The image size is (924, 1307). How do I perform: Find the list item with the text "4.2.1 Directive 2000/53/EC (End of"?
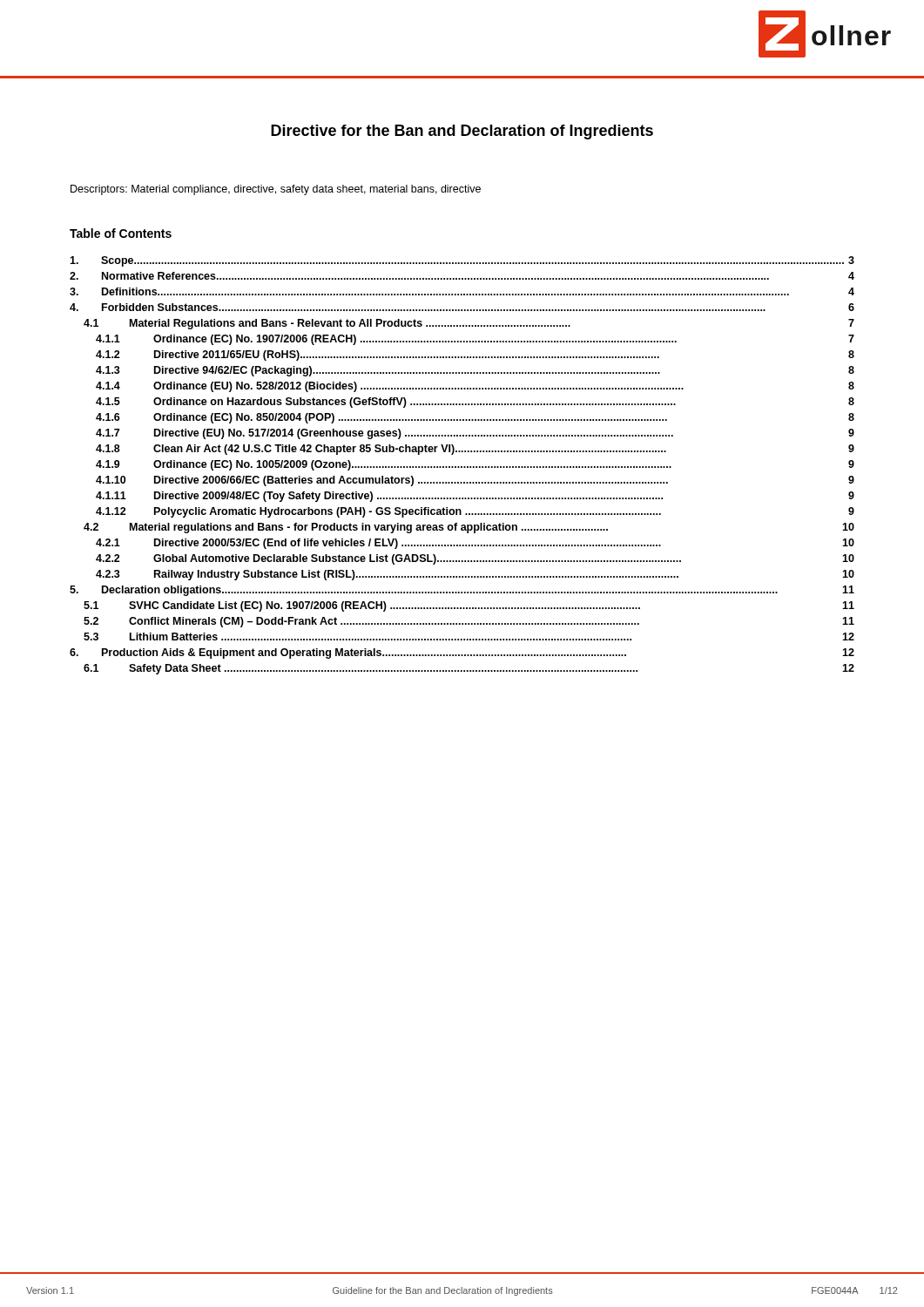(x=462, y=543)
